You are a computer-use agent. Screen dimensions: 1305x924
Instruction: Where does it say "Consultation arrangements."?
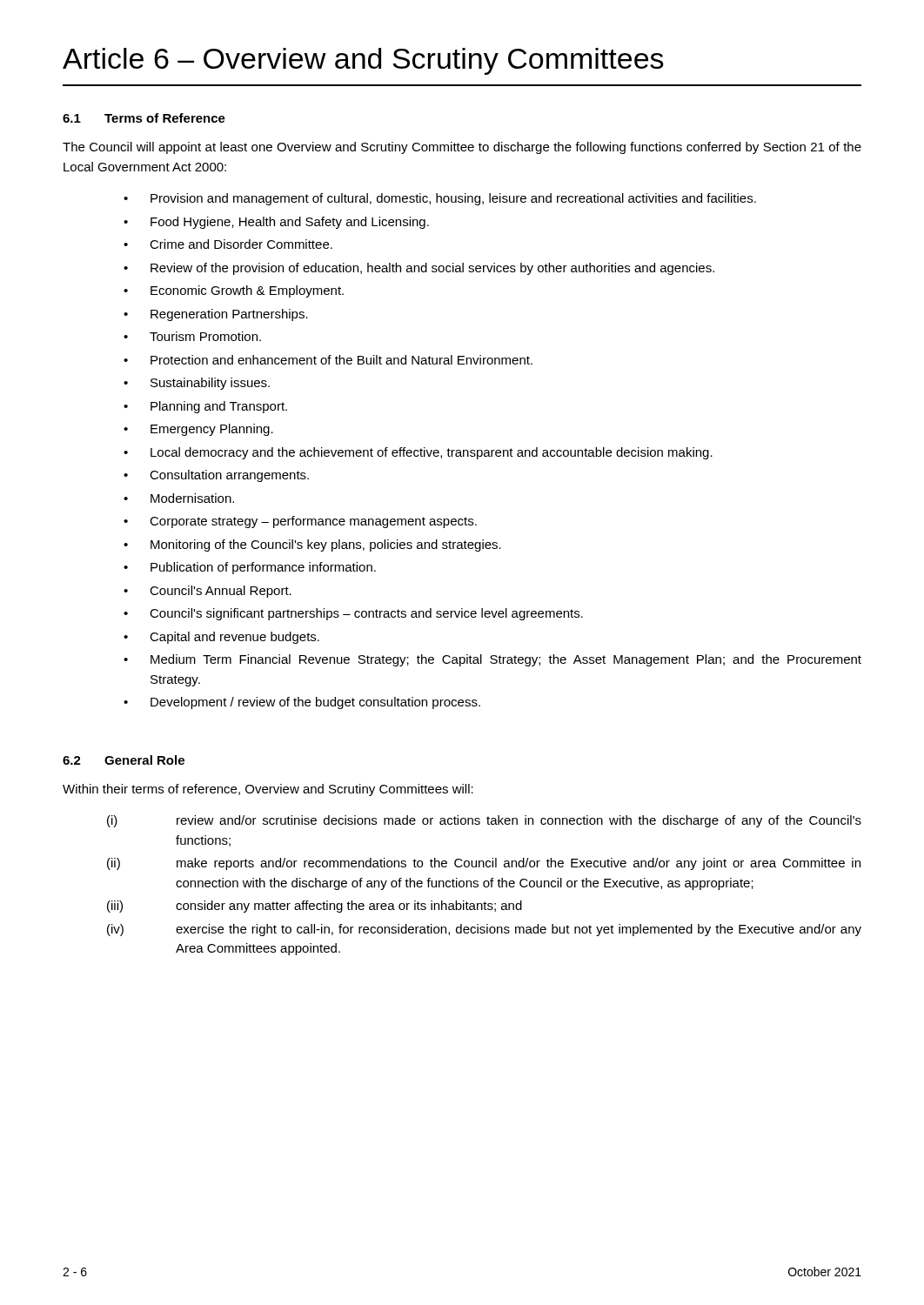coord(230,475)
